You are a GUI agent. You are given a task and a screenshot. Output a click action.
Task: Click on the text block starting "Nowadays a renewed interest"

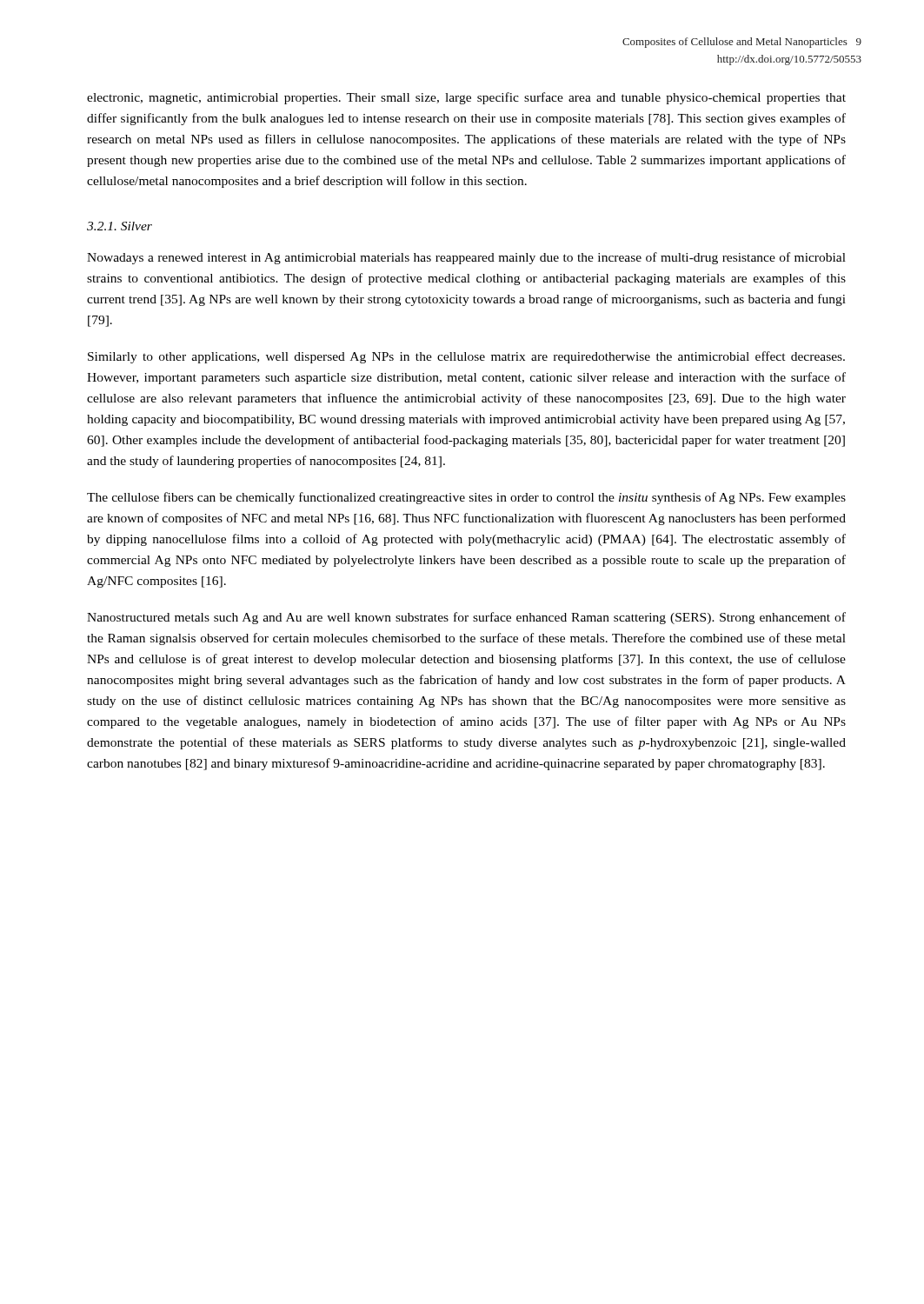466,288
